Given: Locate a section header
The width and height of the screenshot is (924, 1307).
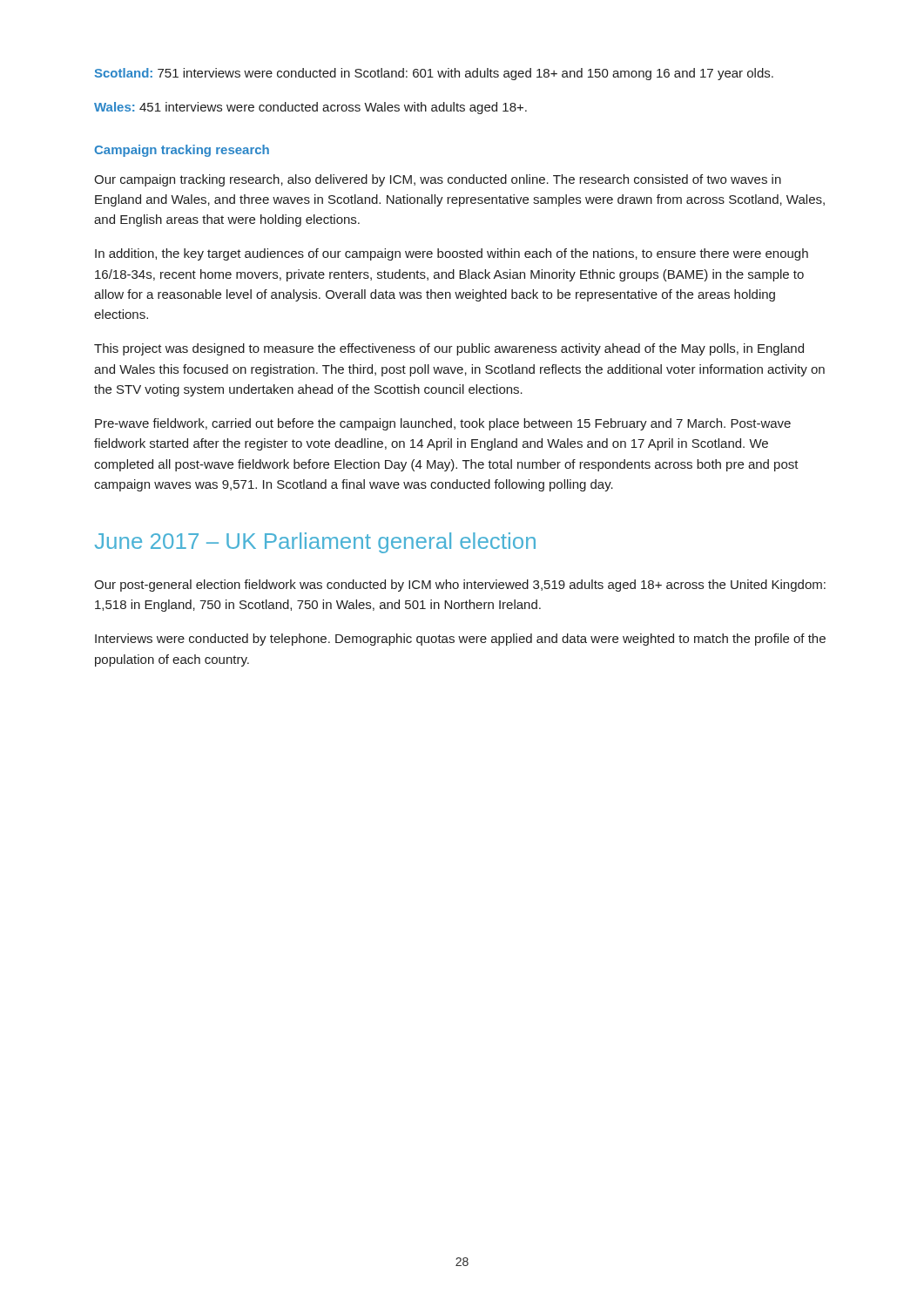Looking at the screenshot, I should point(182,149).
